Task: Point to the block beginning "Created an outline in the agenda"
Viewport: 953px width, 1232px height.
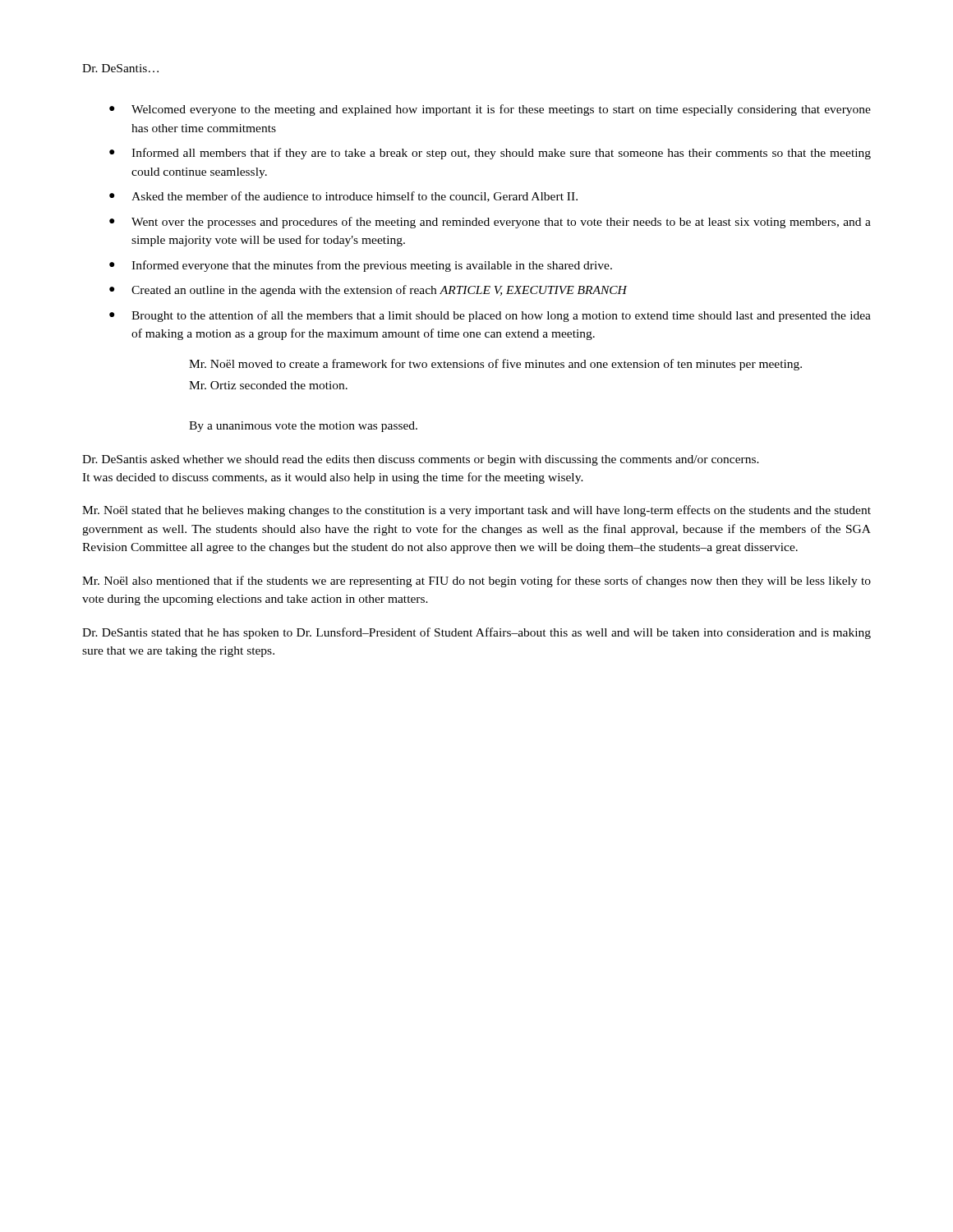Action: (379, 290)
